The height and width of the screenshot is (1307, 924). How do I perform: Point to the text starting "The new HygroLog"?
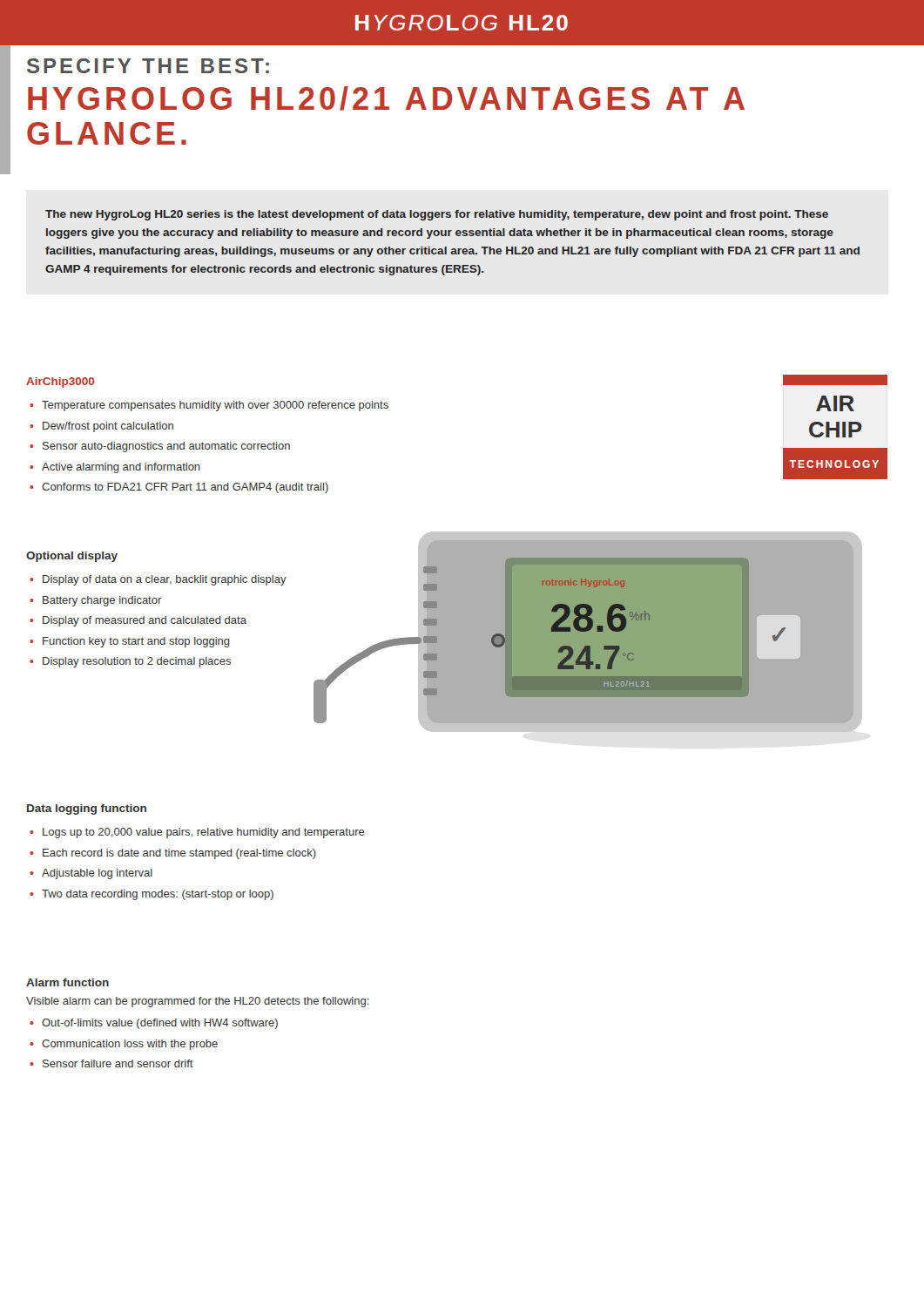pos(457,242)
